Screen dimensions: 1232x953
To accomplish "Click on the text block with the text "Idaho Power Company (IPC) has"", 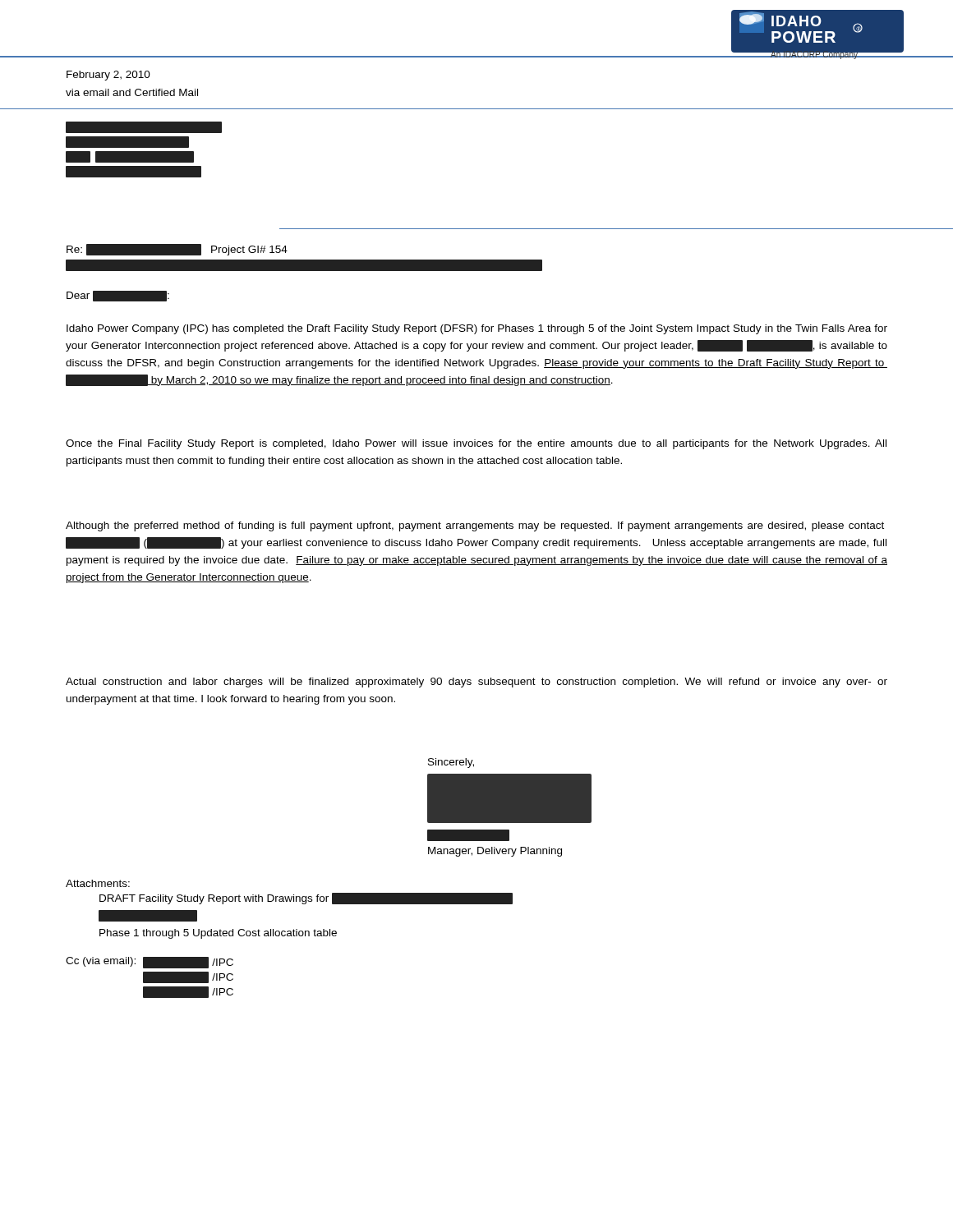I will 476,354.
